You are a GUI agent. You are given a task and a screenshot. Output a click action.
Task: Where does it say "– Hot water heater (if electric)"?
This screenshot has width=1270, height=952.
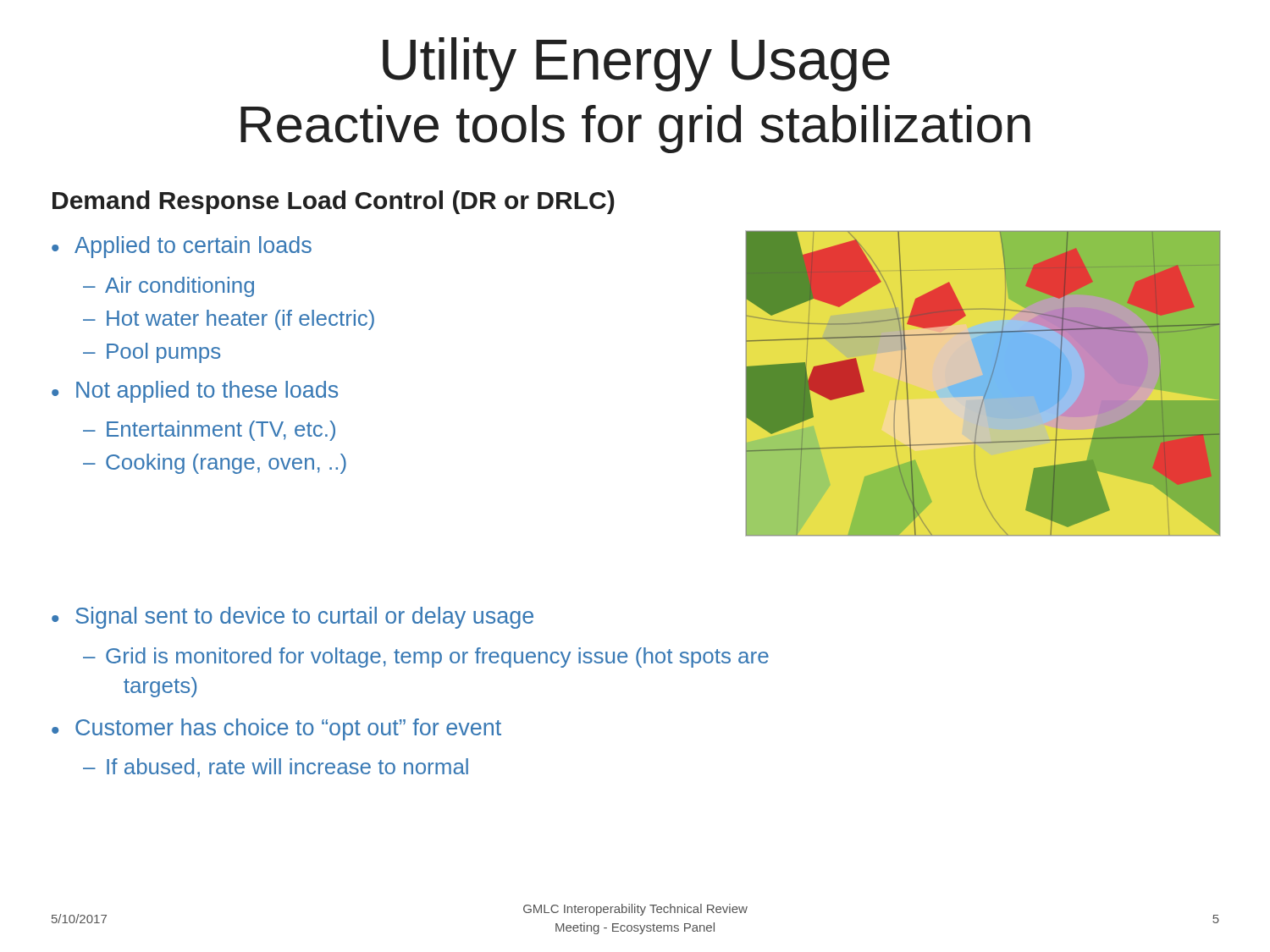[x=376, y=318]
